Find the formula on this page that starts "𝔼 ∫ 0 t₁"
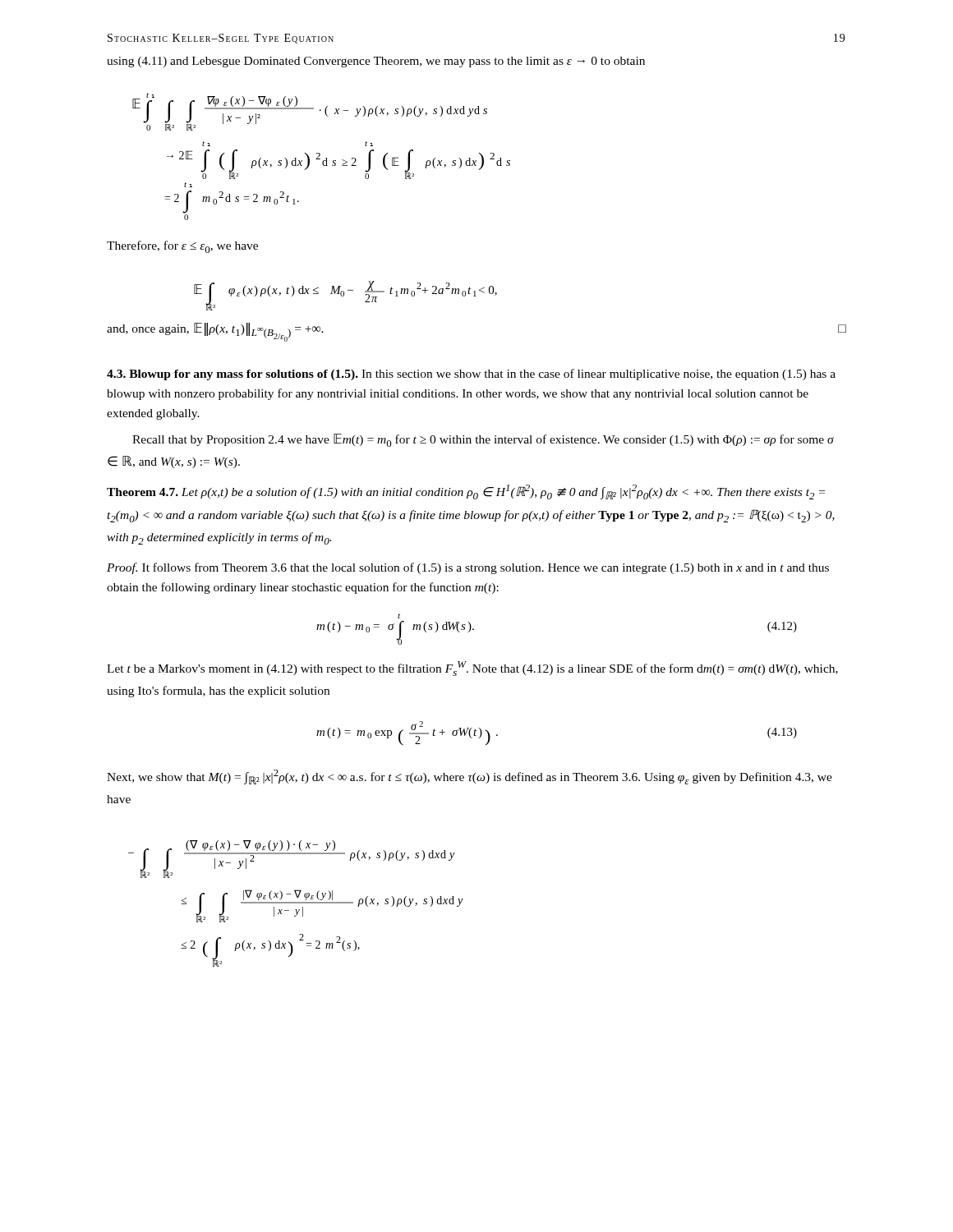Screen dimensions: 1232x953 pos(476,153)
